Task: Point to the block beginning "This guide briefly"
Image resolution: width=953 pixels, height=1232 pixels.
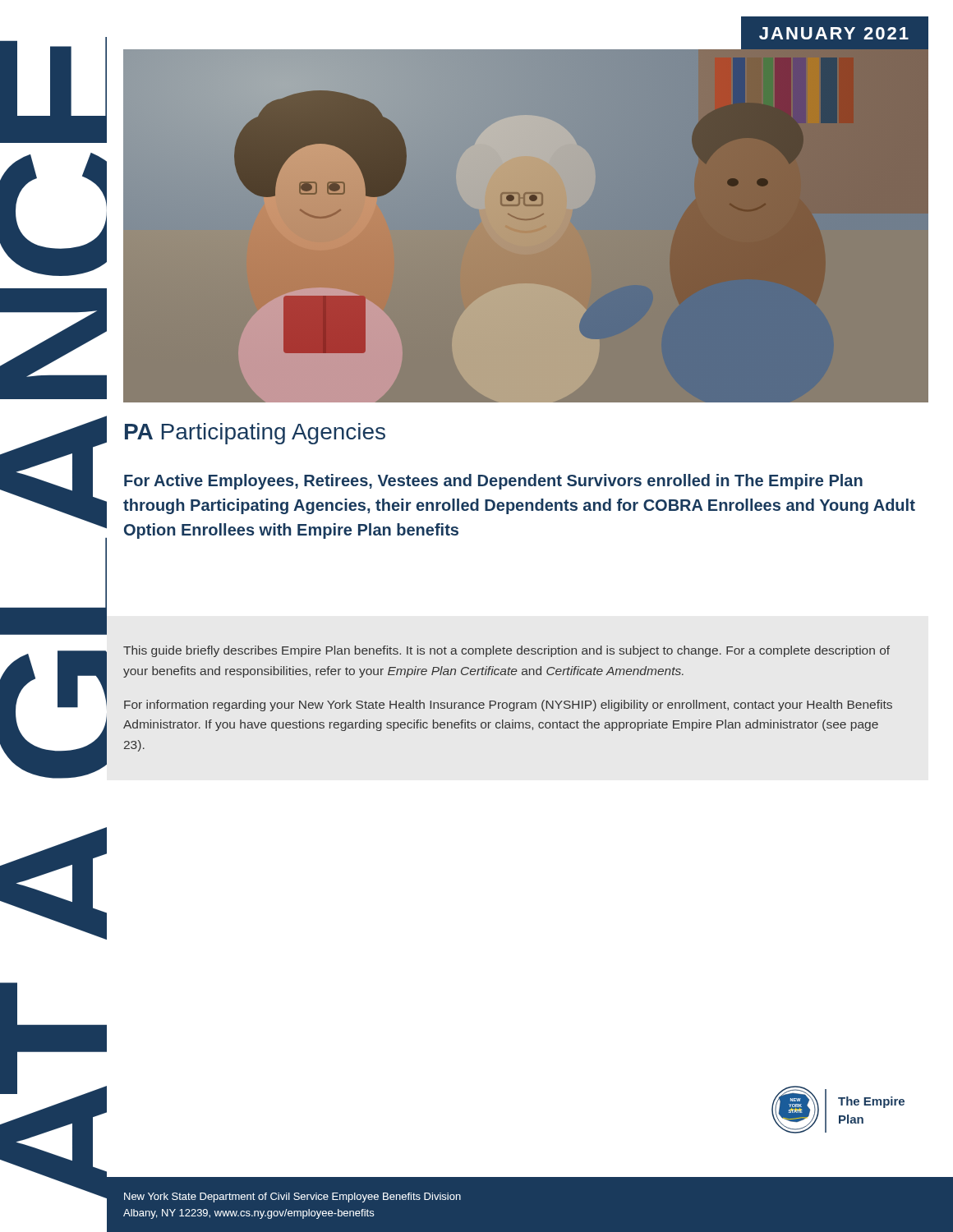Action: click(x=513, y=698)
